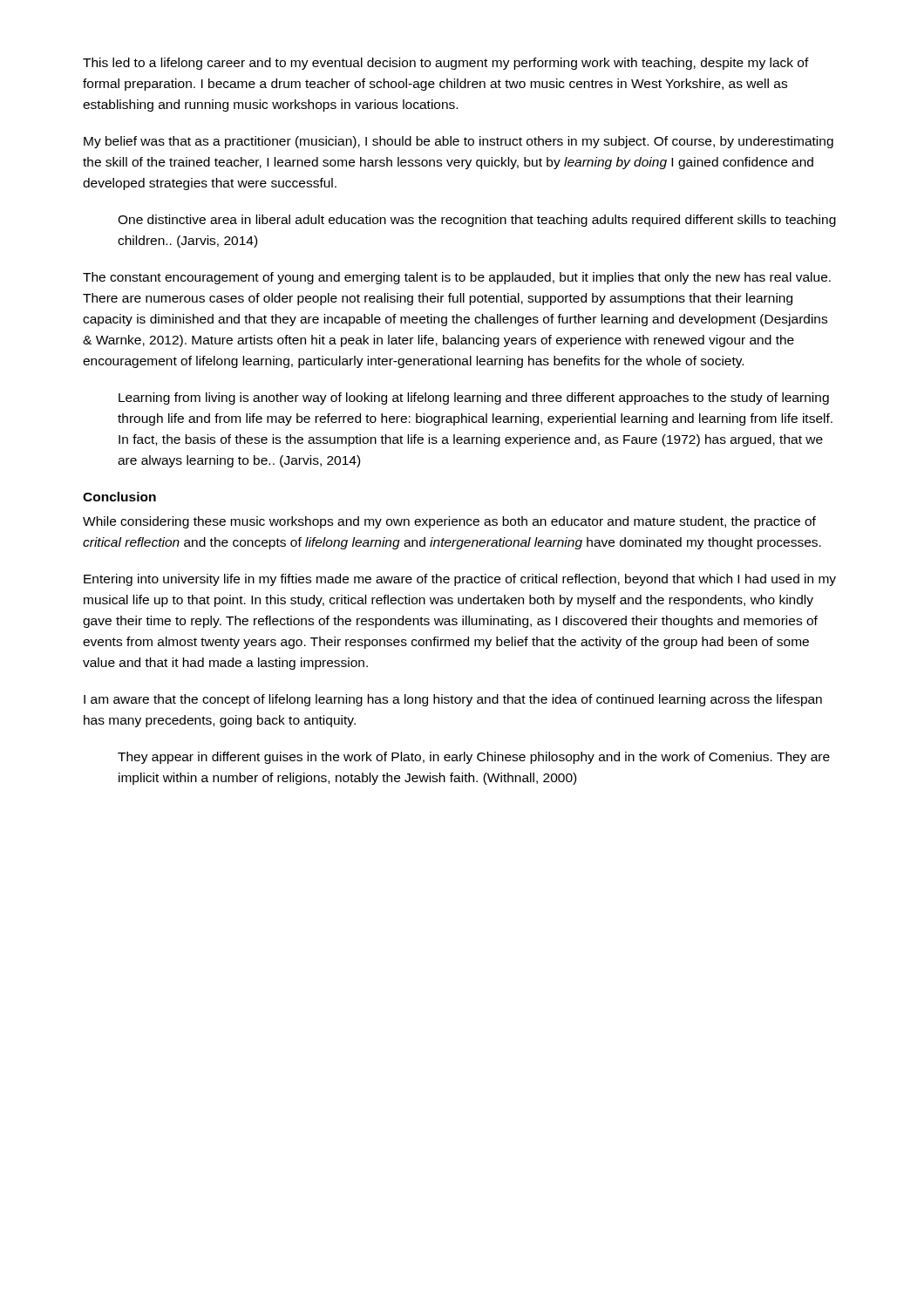Locate a section header

click(120, 497)
